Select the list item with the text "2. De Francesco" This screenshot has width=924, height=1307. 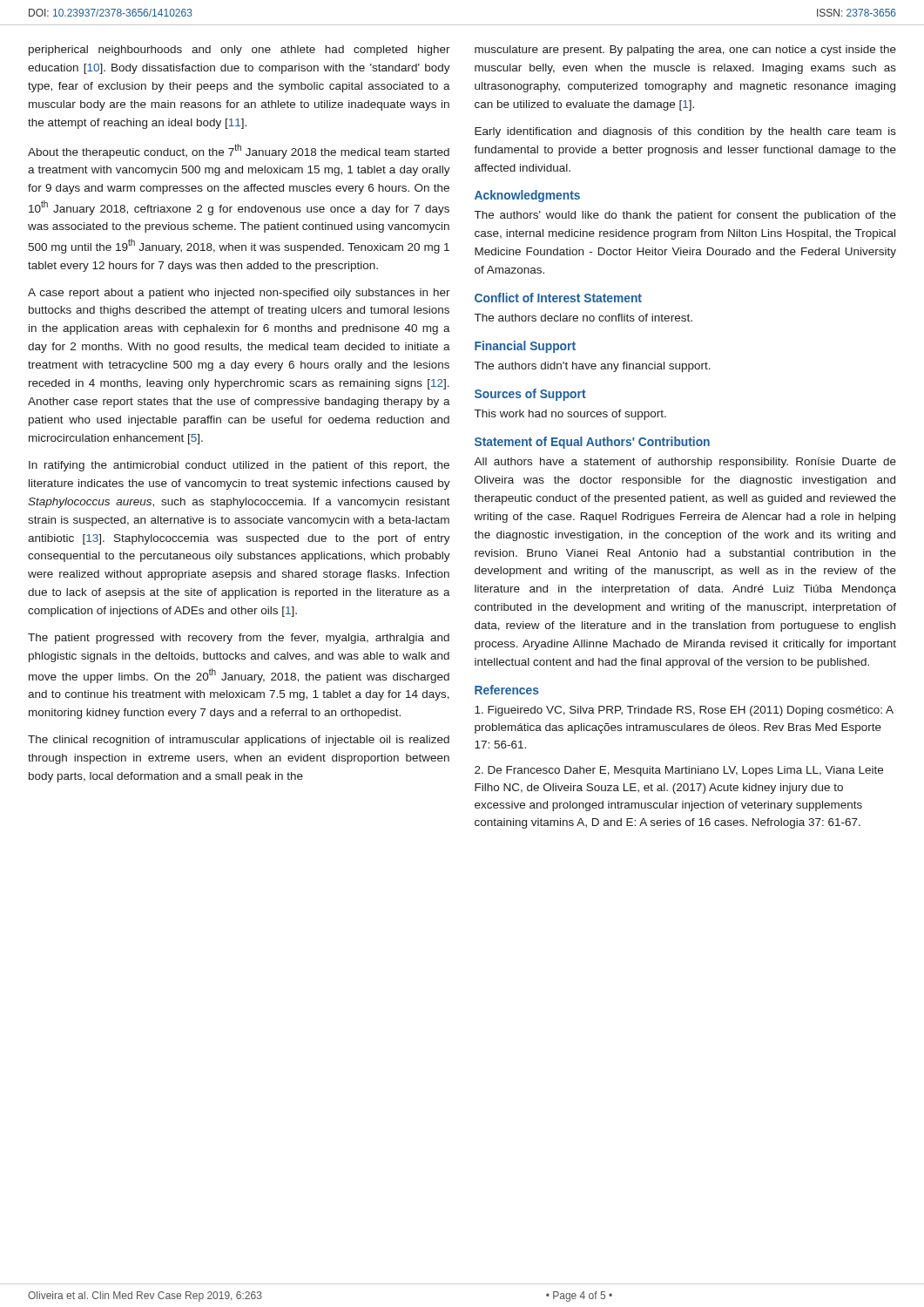[x=679, y=796]
